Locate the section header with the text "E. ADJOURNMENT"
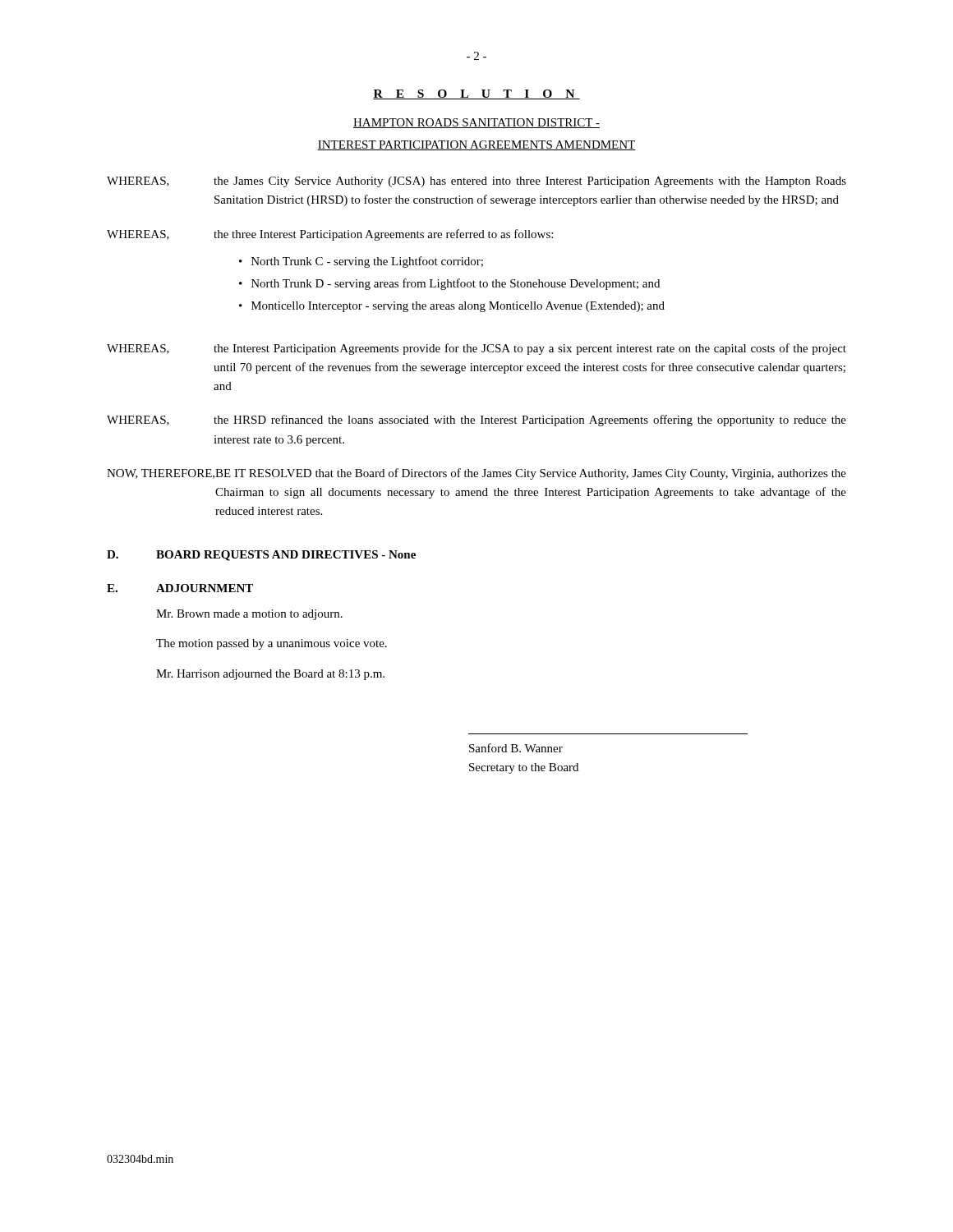Image resolution: width=953 pixels, height=1232 pixels. coord(180,588)
